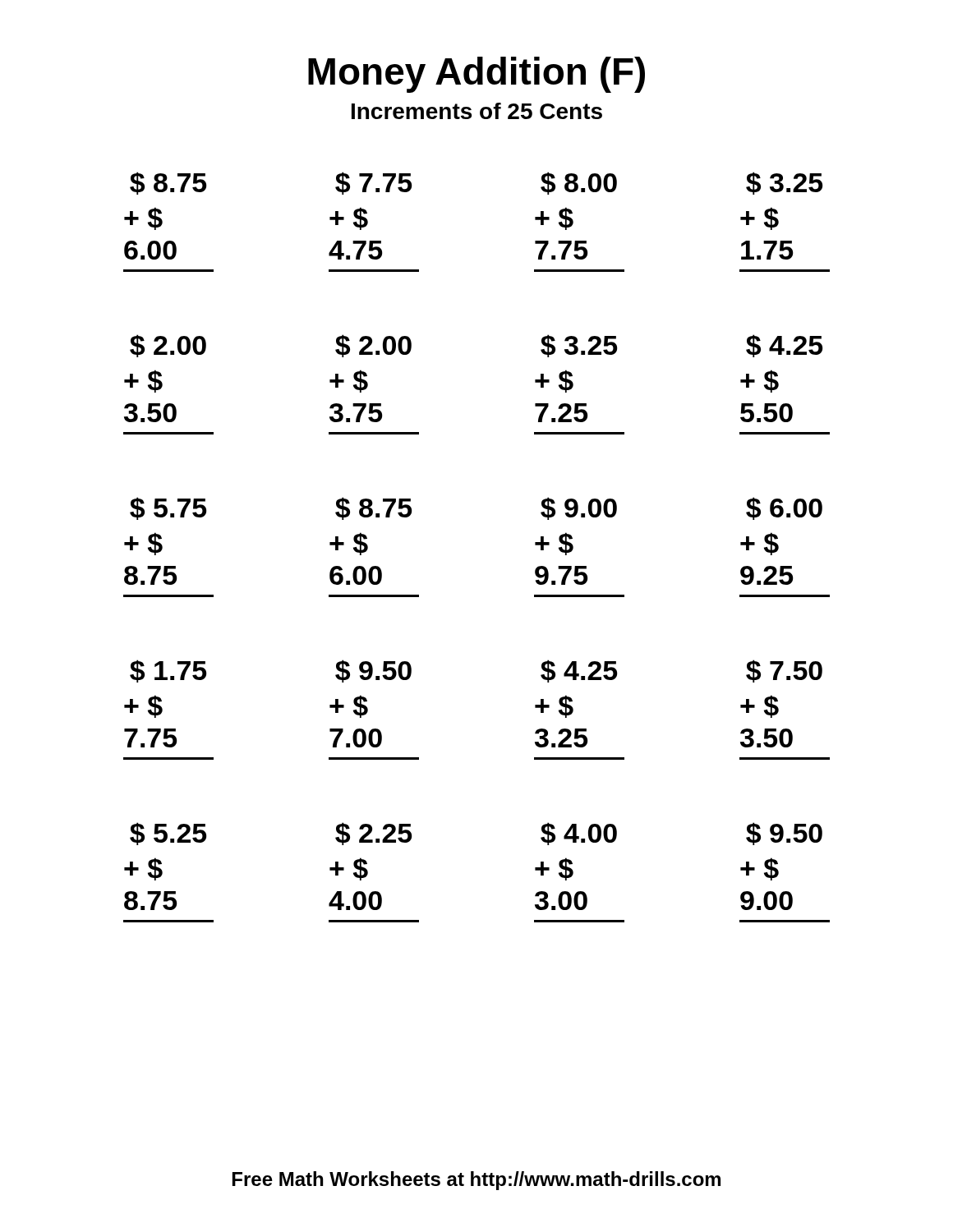Screen dimensions: 1232x953
Task: Click on the title containing "Money Addition (F)"
Action: [x=476, y=72]
